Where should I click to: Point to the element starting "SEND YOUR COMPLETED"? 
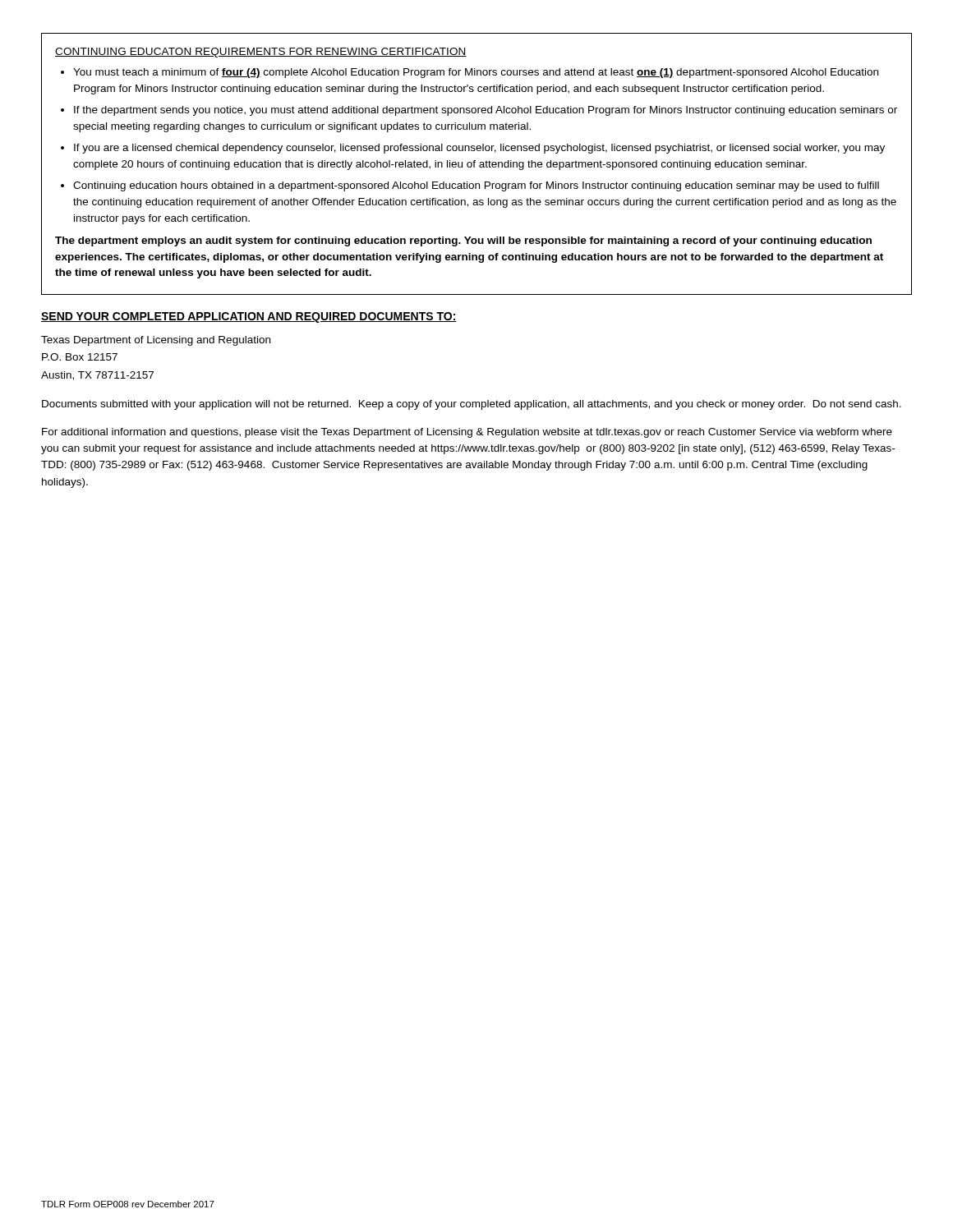pyautogui.click(x=249, y=316)
